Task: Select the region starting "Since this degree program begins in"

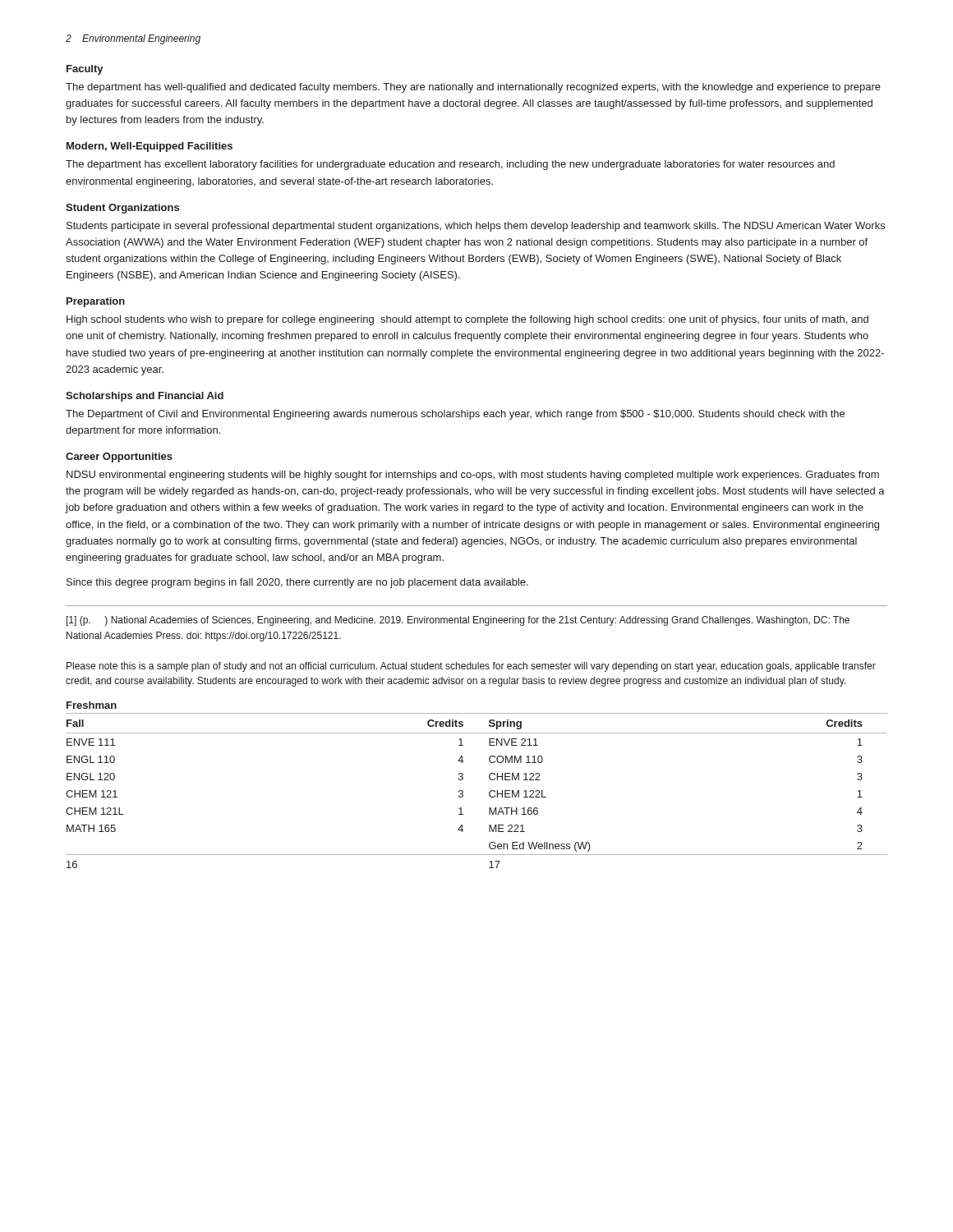Action: click(x=297, y=582)
